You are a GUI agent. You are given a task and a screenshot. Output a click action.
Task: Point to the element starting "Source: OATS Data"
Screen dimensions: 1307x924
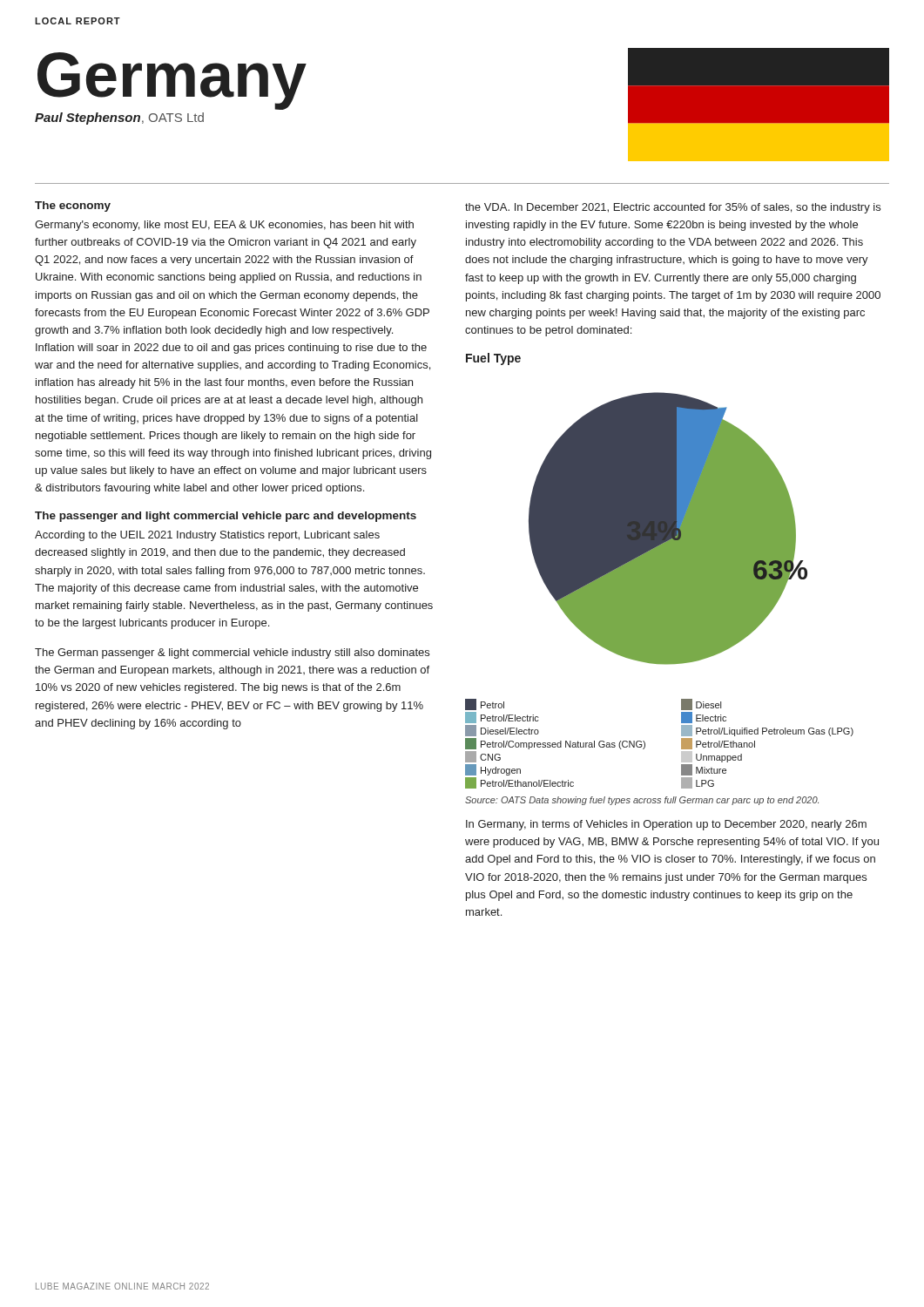[643, 800]
